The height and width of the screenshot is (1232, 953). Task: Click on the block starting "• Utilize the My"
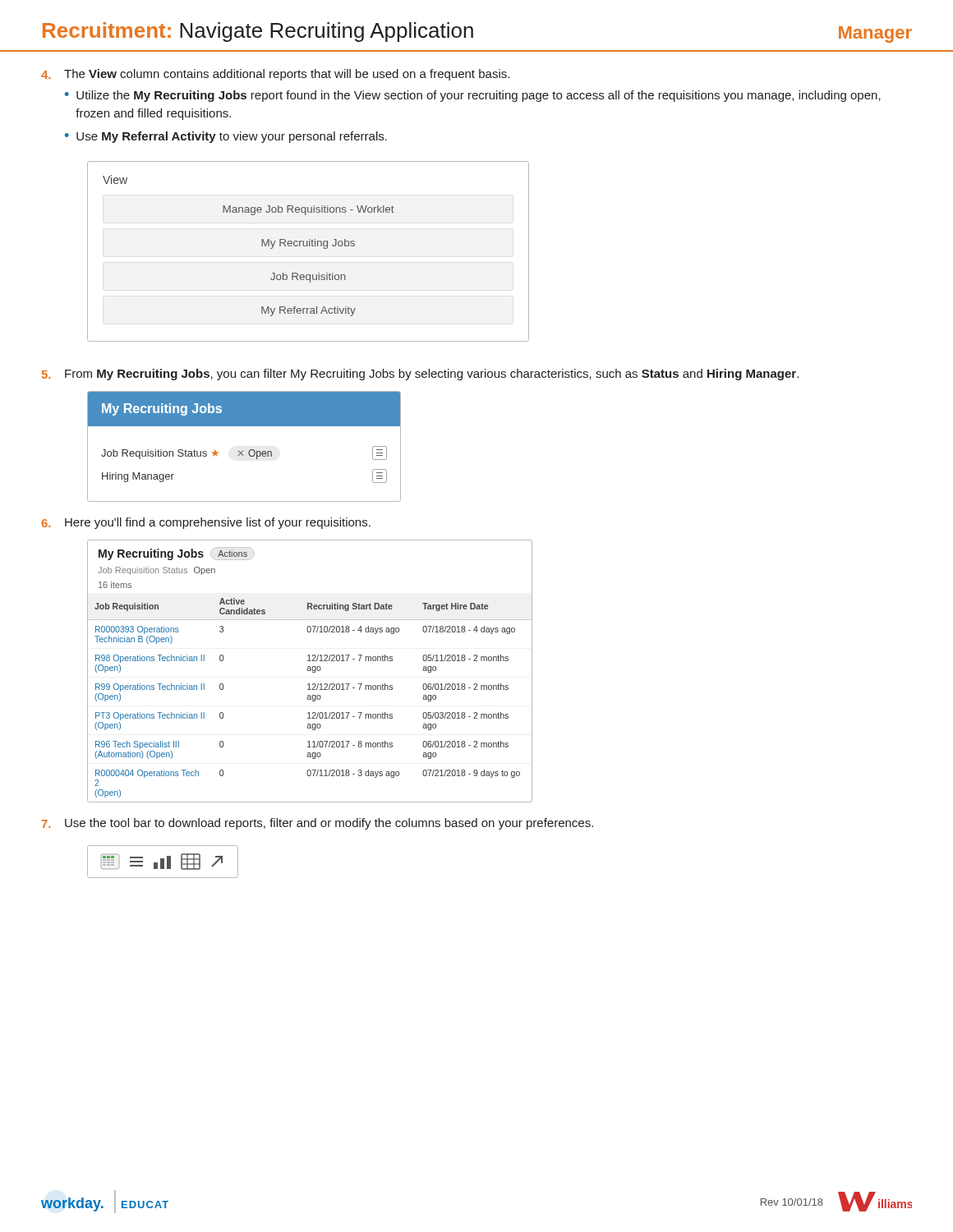pyautogui.click(x=488, y=104)
